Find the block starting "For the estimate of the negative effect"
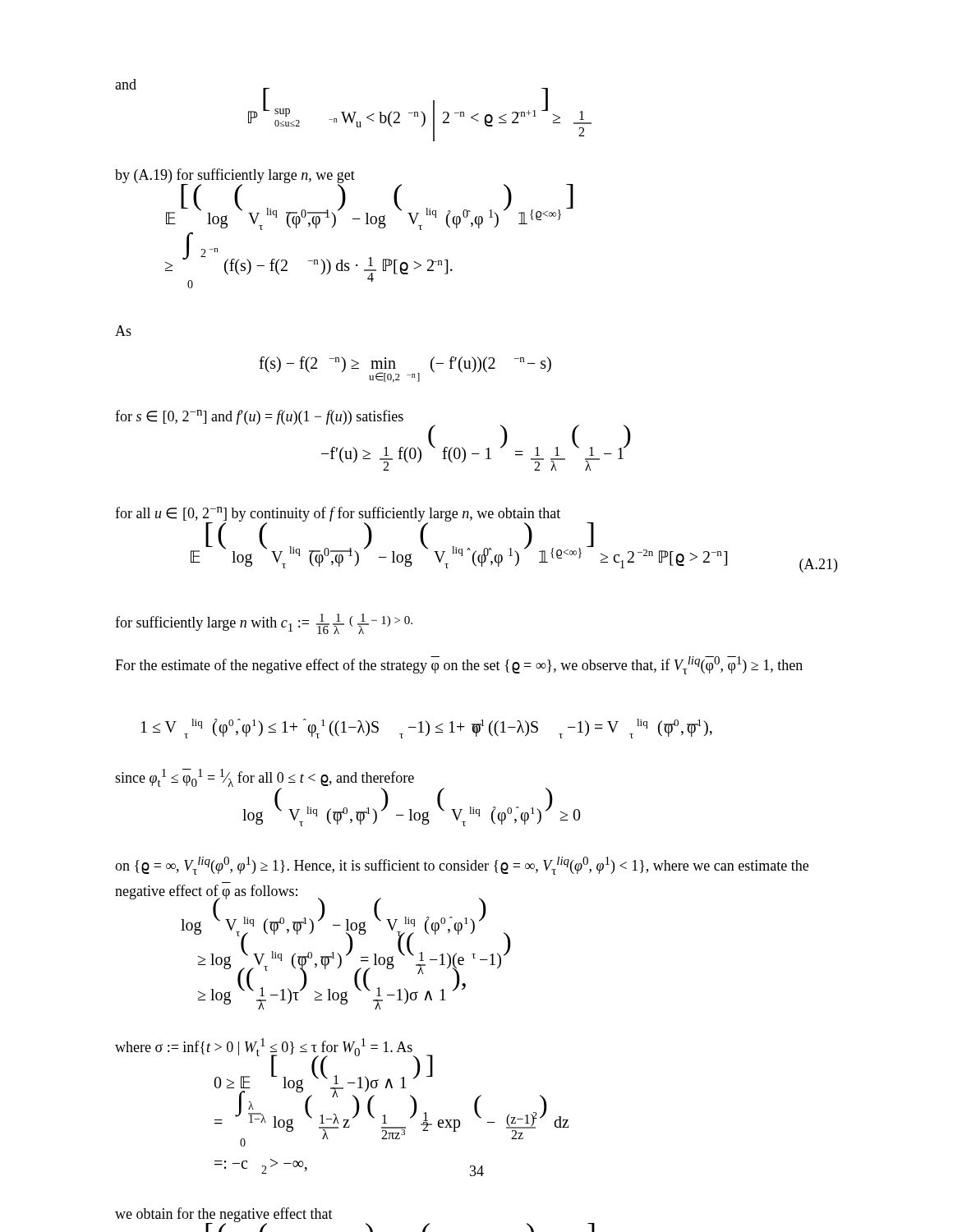The height and width of the screenshot is (1232, 953). click(x=476, y=666)
